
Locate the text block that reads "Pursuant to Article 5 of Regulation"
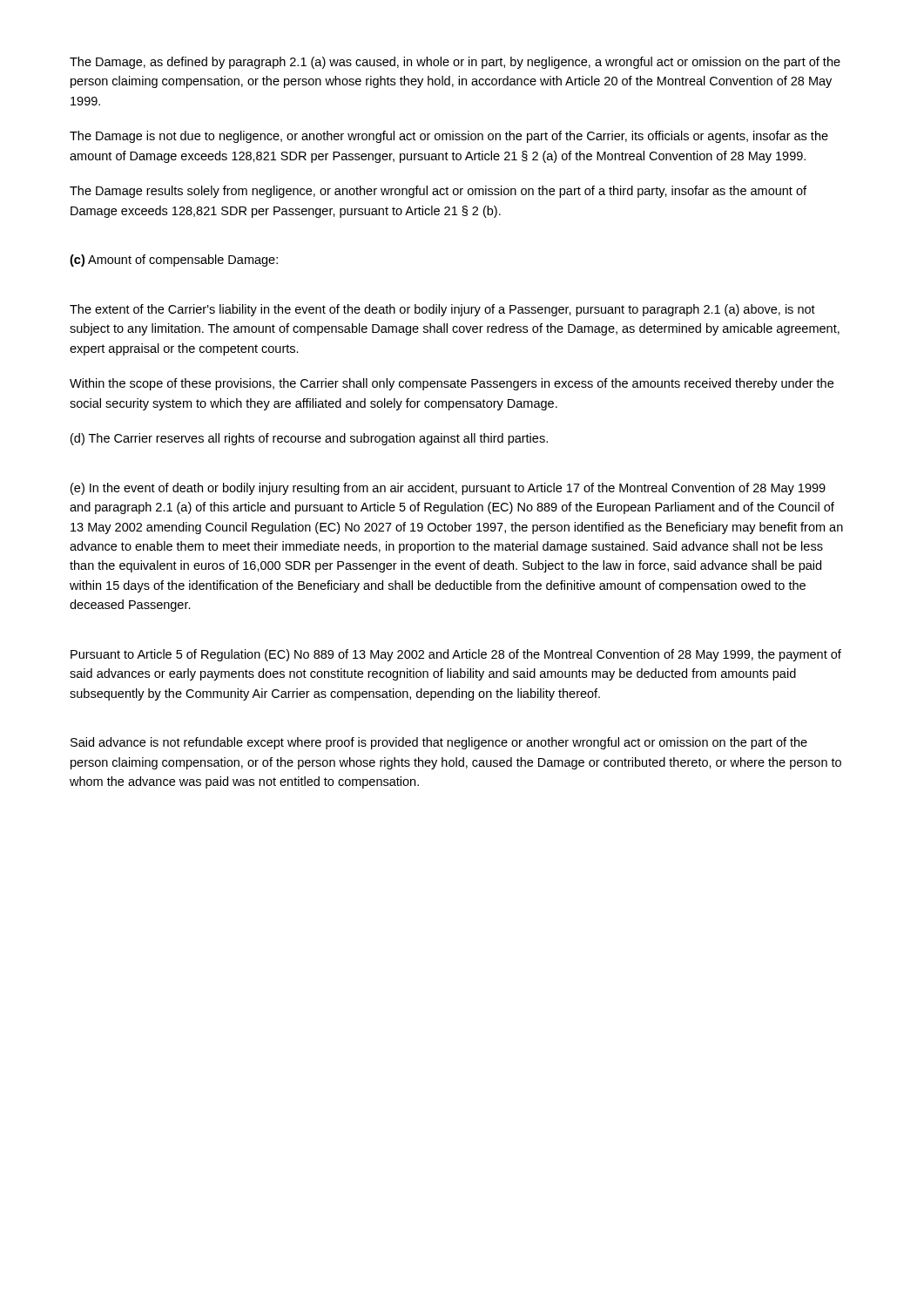[455, 674]
